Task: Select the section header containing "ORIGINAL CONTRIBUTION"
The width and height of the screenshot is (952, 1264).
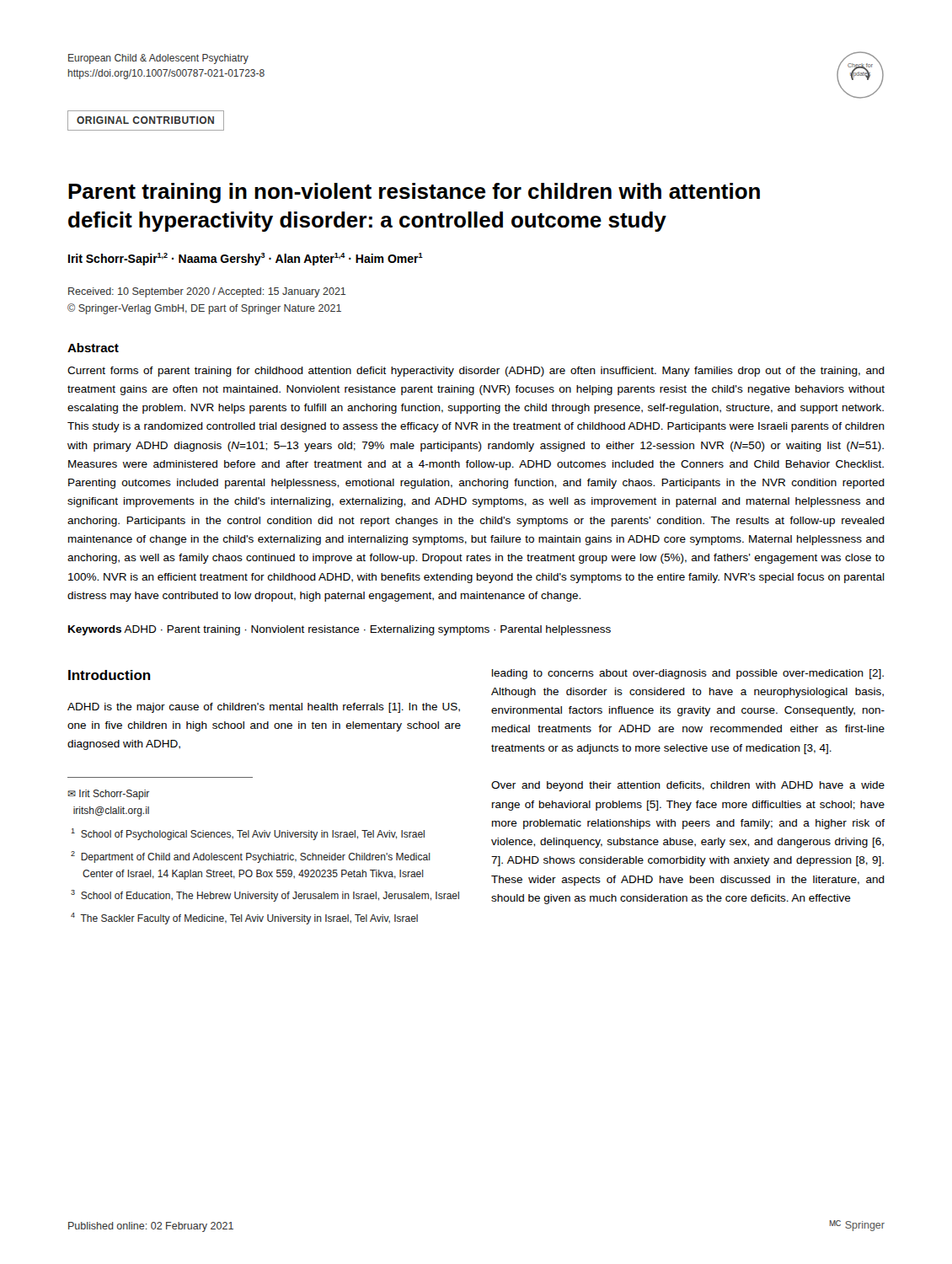Action: pyautogui.click(x=146, y=120)
